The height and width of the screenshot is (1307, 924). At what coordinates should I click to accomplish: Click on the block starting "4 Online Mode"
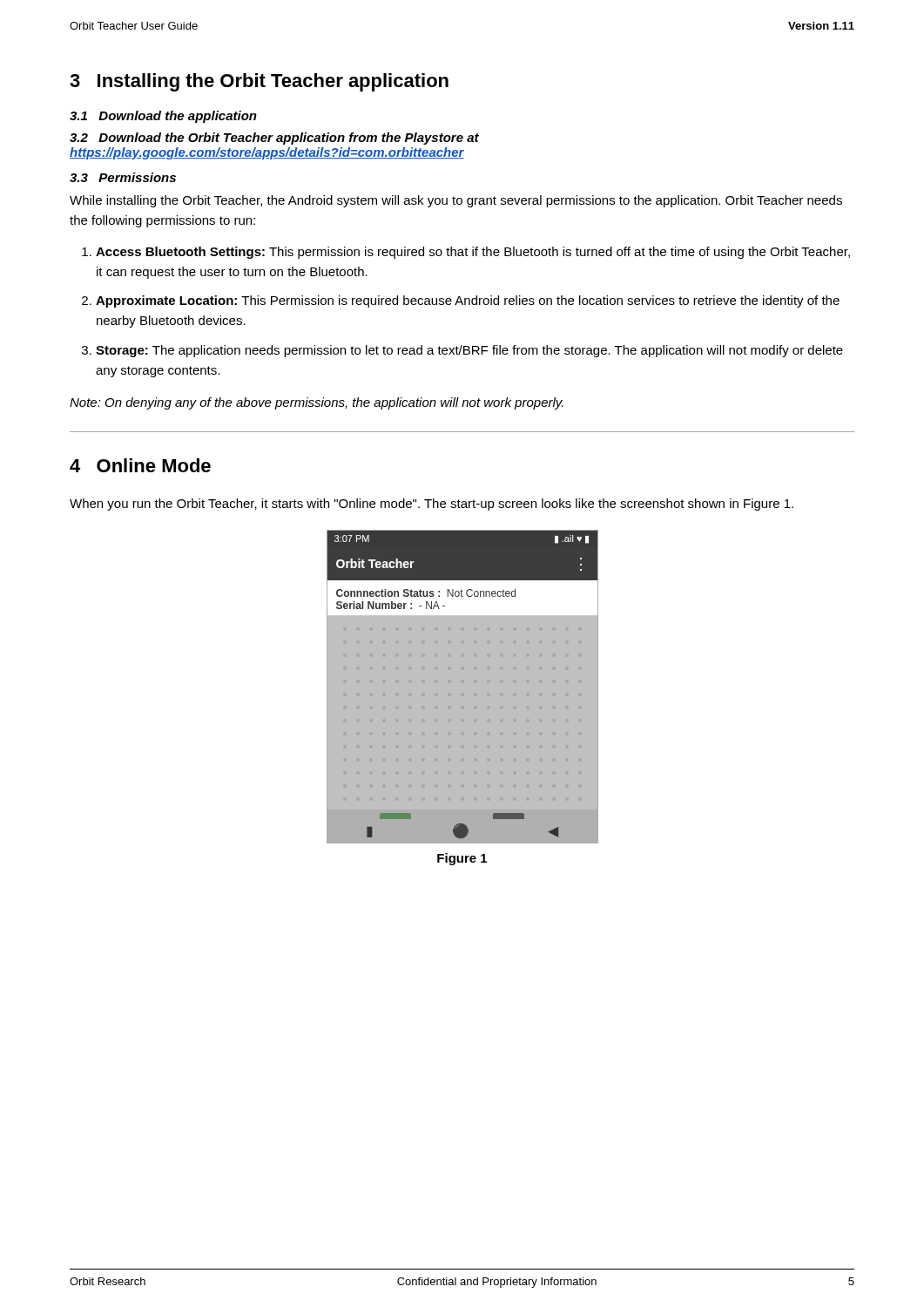[140, 465]
